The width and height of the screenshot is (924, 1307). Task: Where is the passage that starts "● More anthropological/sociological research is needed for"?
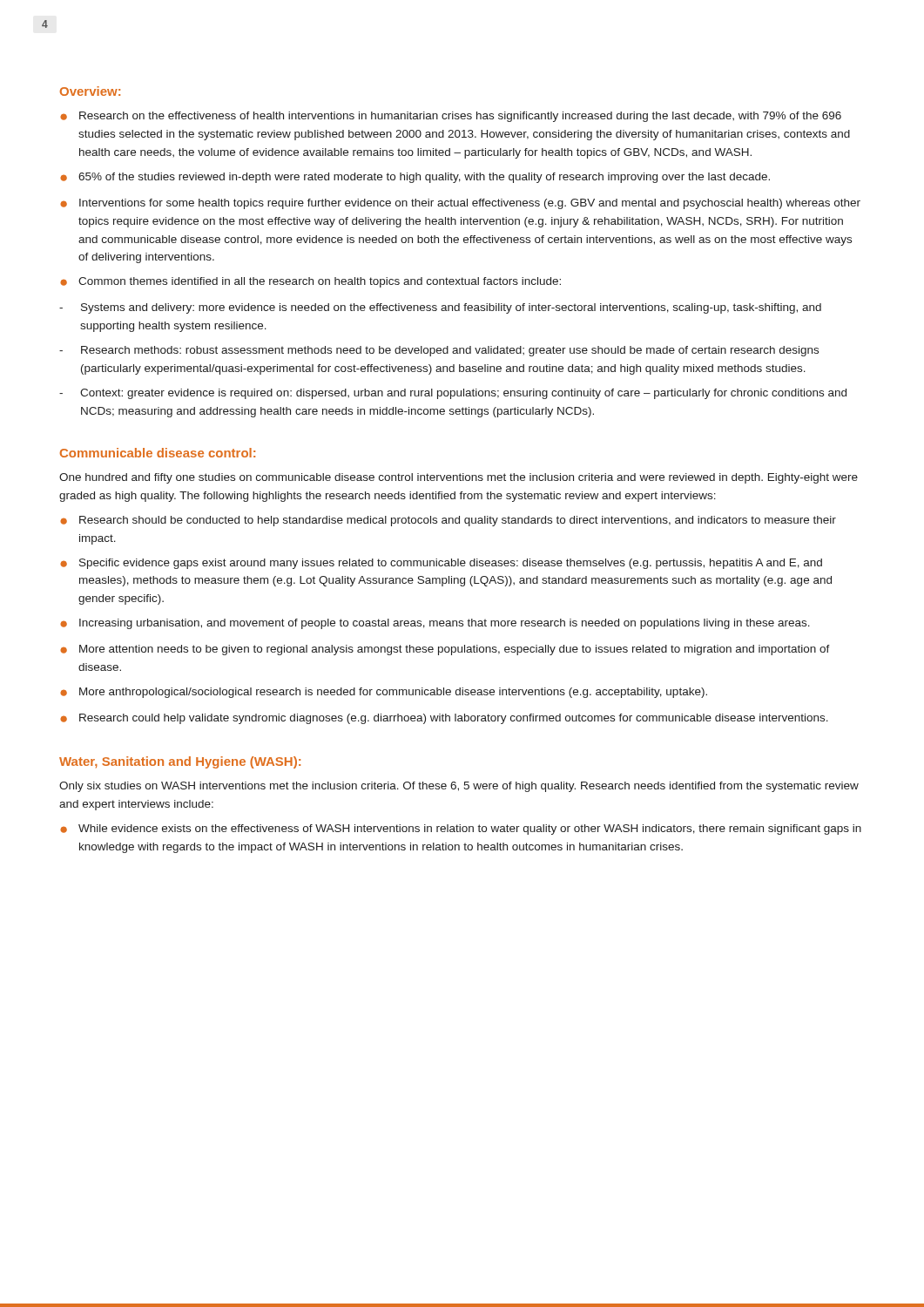384,693
